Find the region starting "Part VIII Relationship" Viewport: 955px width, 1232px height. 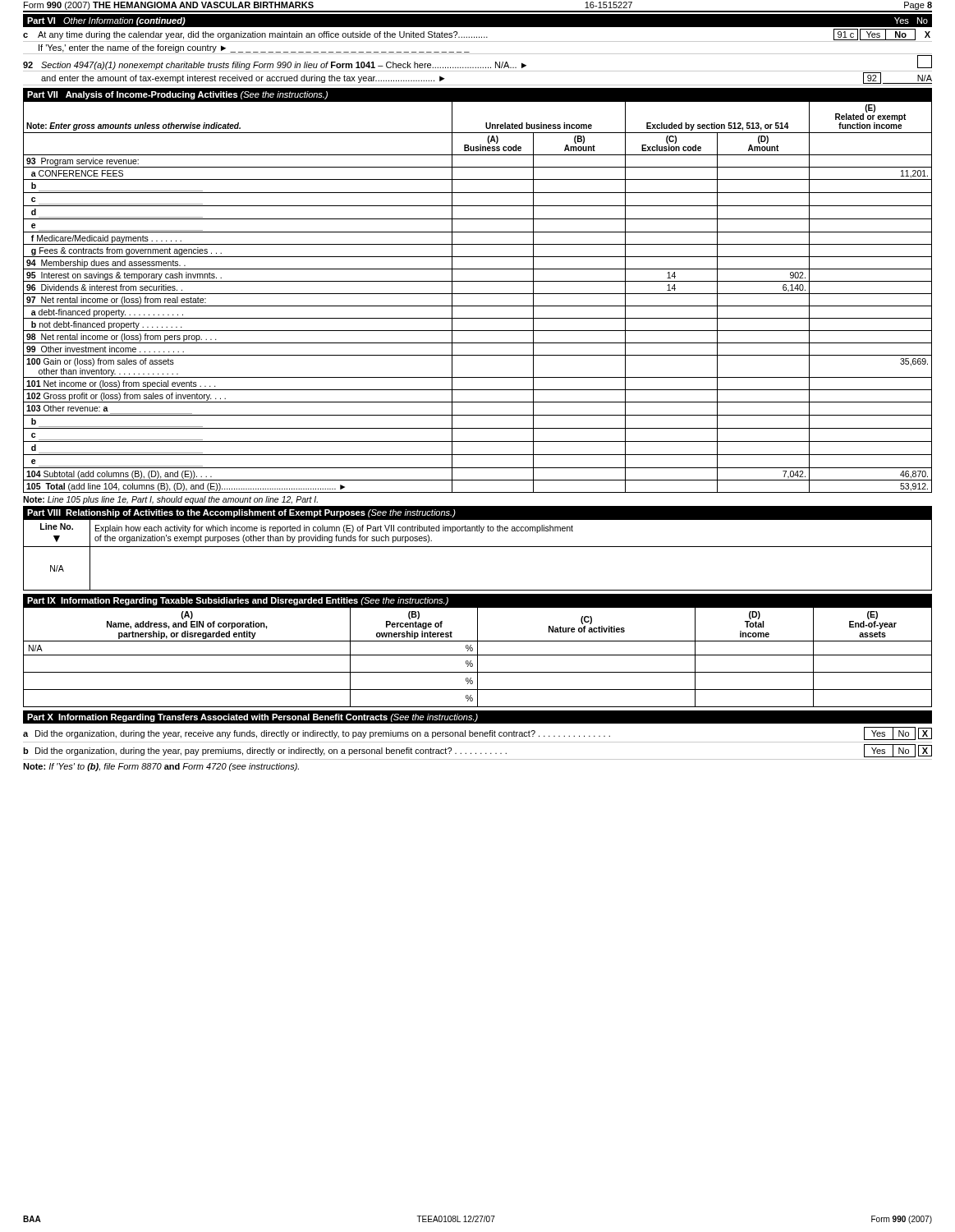tap(241, 513)
